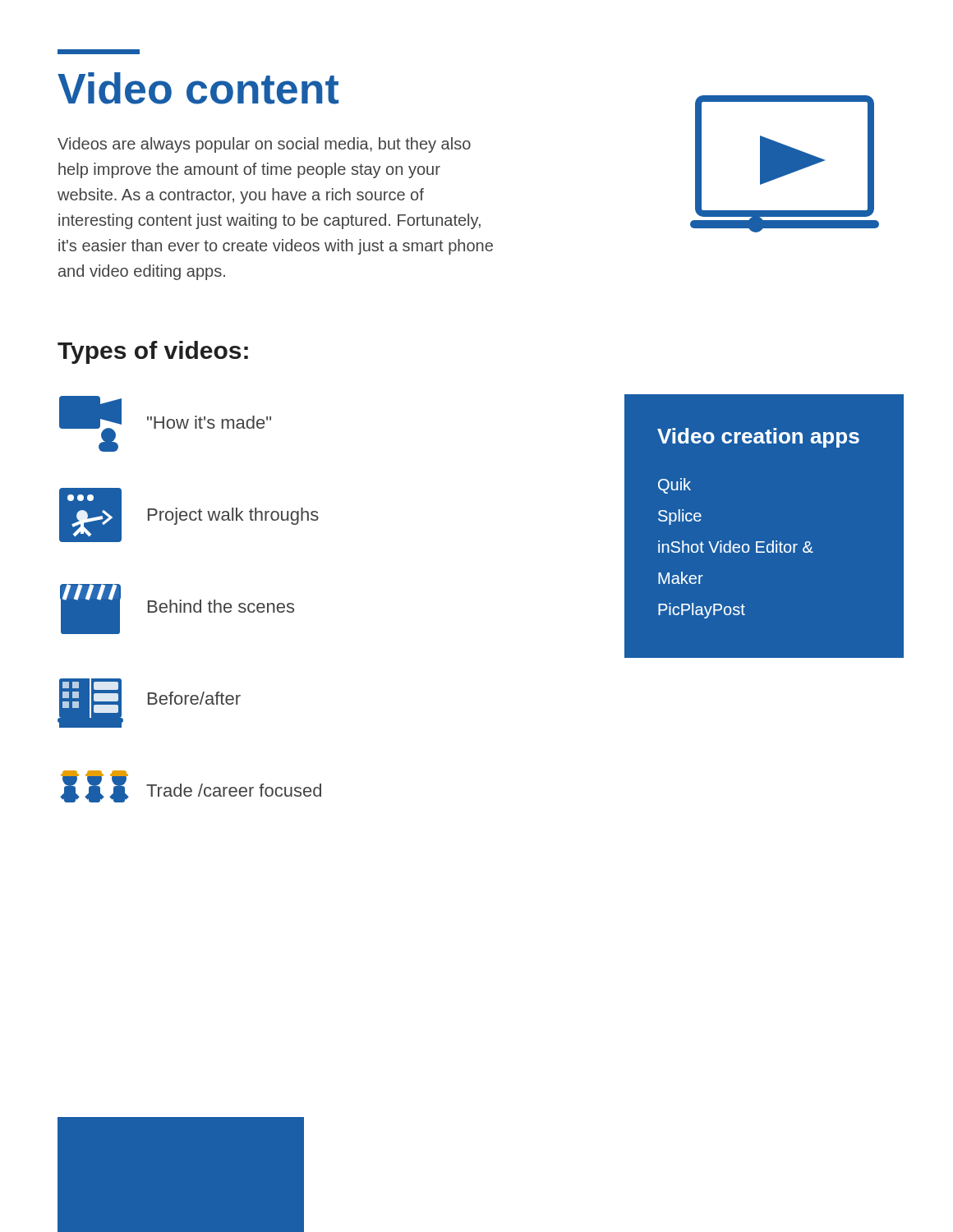Click on the list item that says "Behind the scenes"

176,607
